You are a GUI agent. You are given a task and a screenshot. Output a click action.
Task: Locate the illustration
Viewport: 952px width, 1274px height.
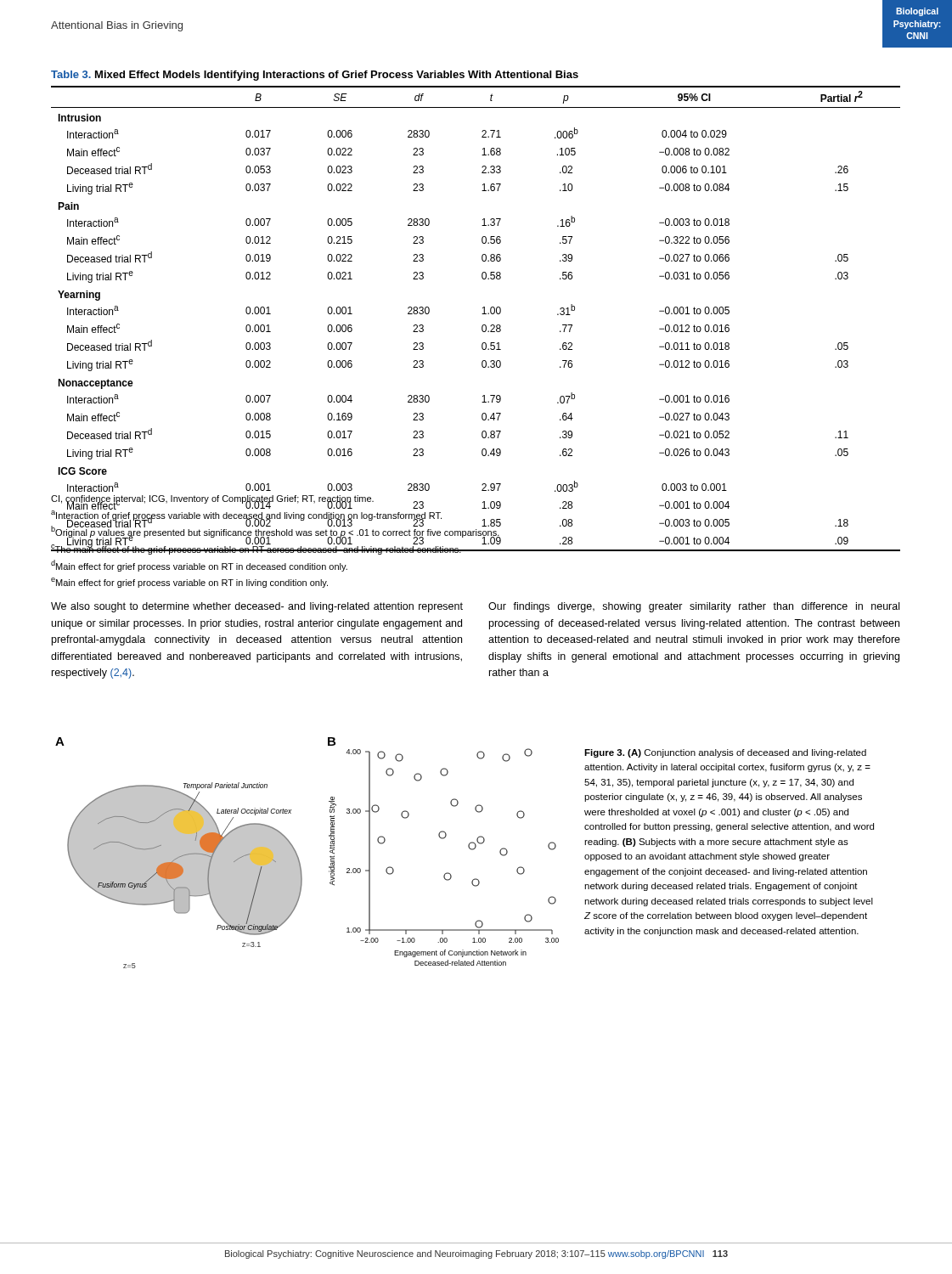click(x=183, y=853)
